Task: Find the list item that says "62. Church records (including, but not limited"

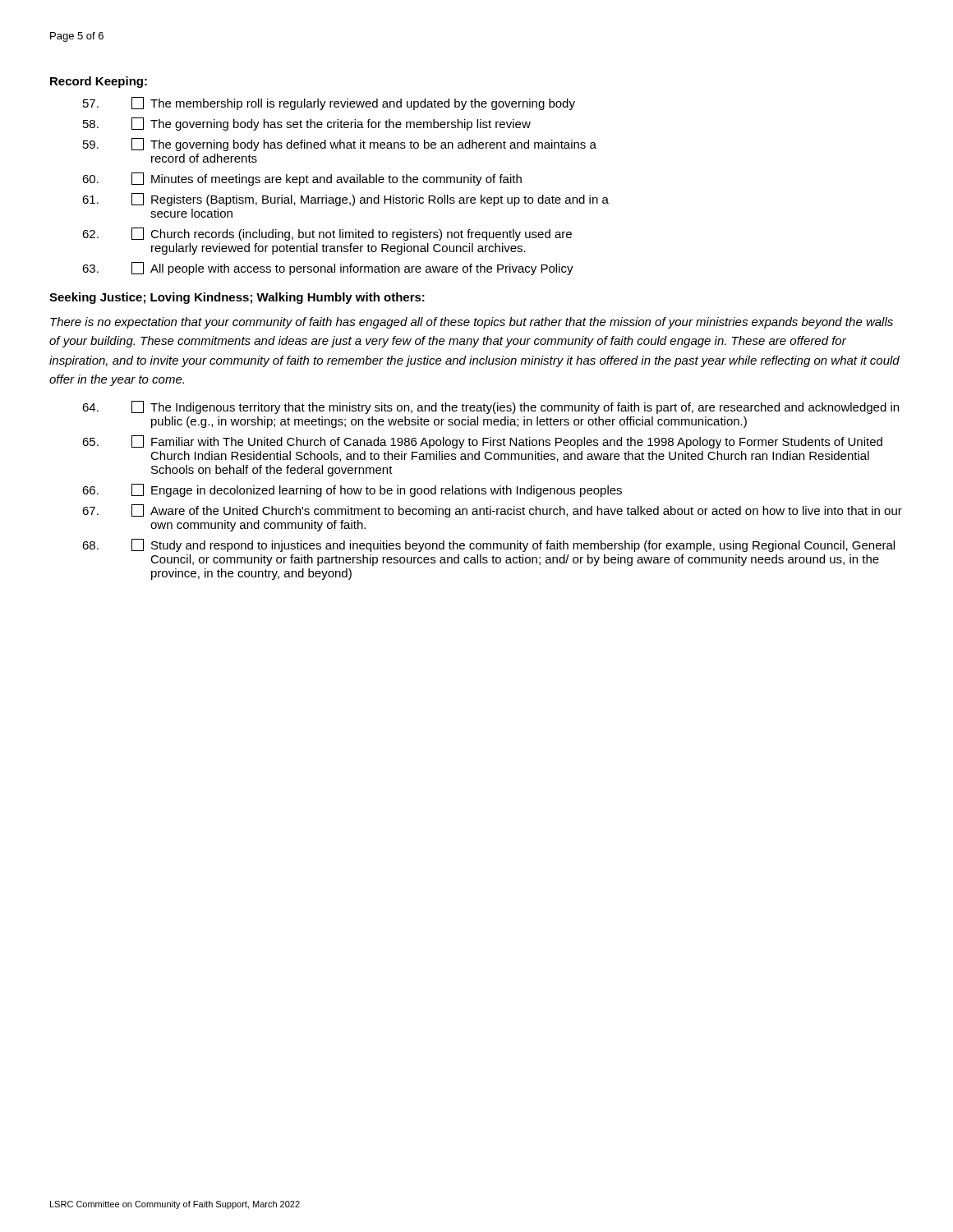Action: 493,241
